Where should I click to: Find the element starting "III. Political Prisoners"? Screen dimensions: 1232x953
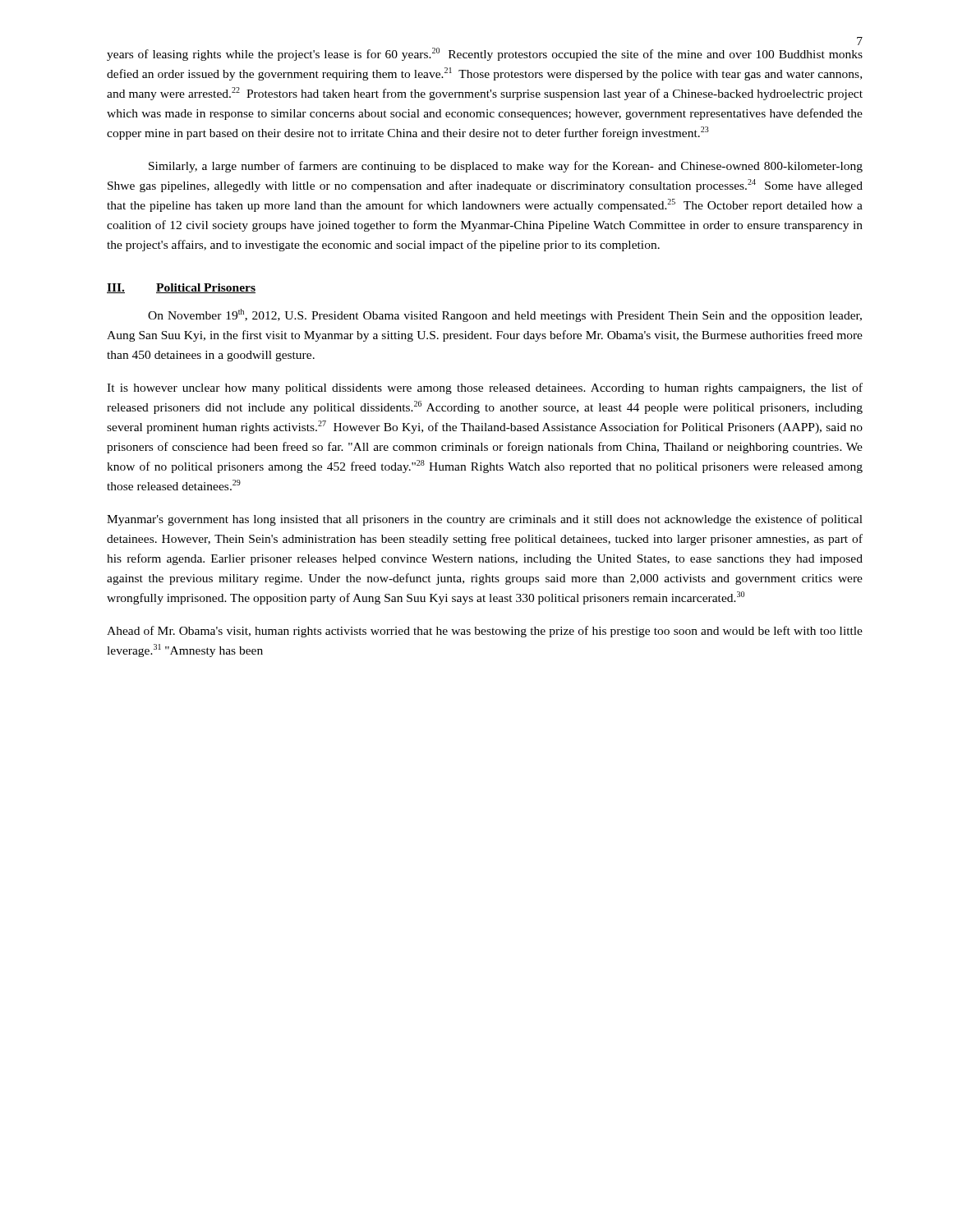(181, 288)
